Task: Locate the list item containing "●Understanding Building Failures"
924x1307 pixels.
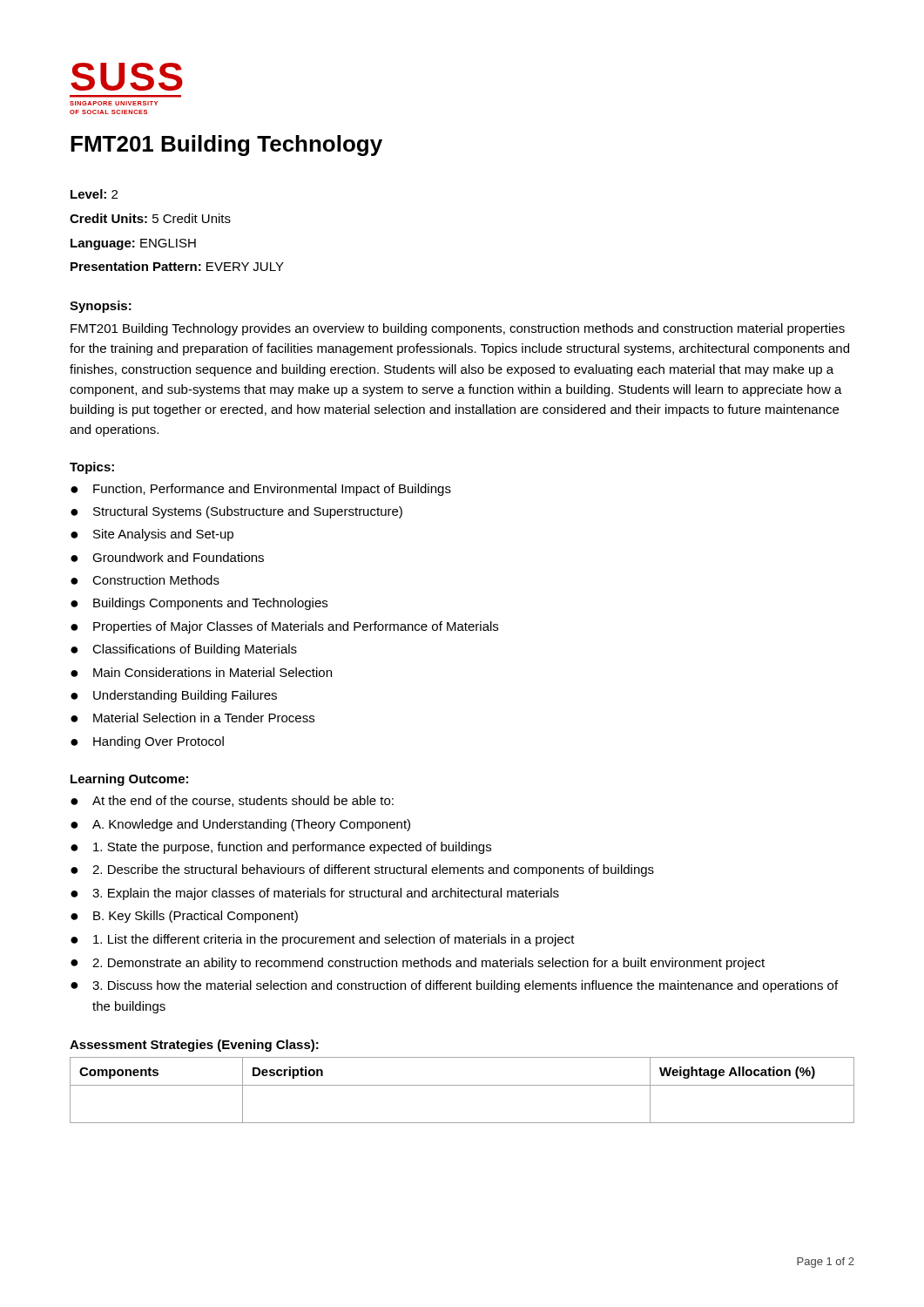Action: click(174, 696)
